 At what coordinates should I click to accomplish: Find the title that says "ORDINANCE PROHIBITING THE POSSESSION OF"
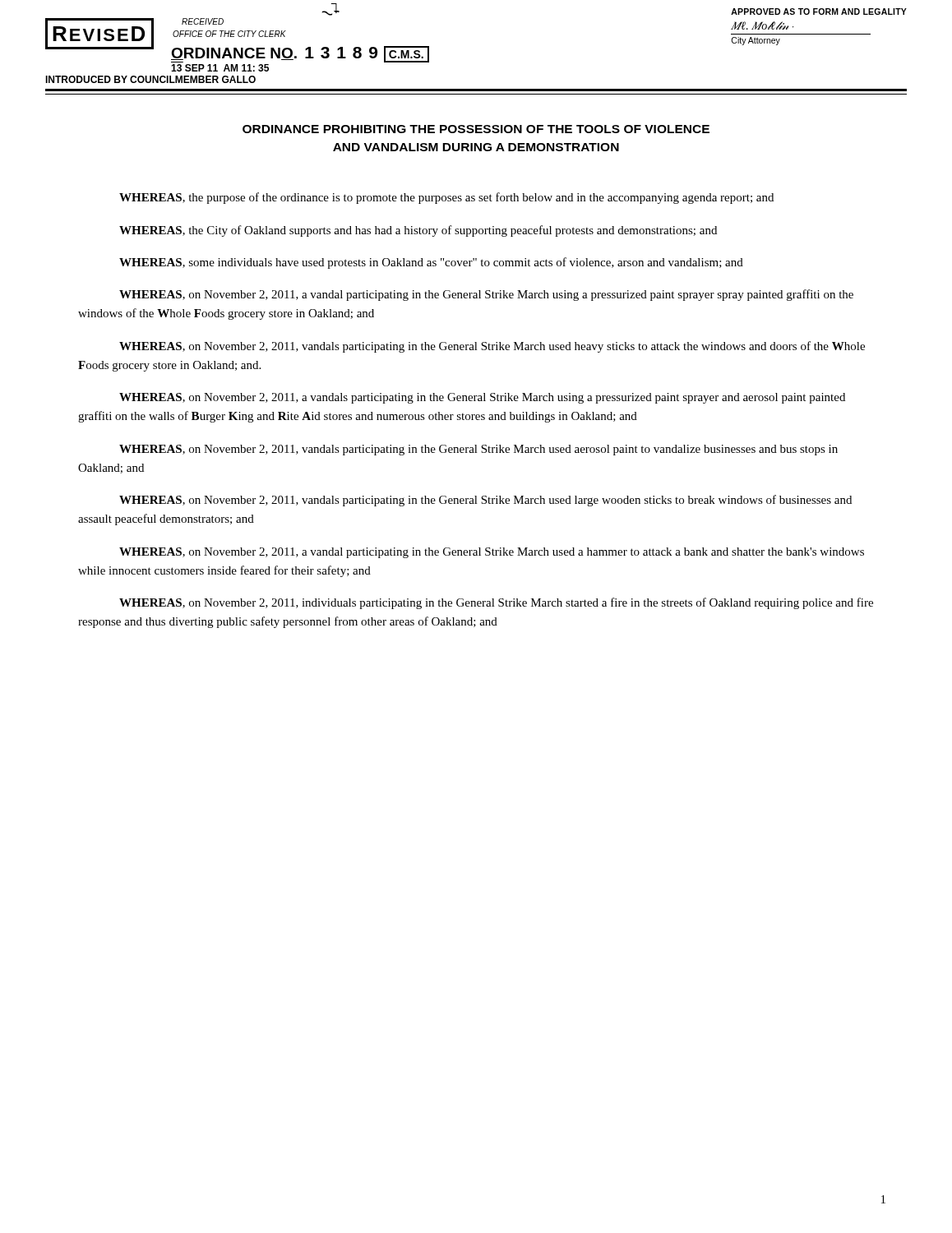coord(476,138)
